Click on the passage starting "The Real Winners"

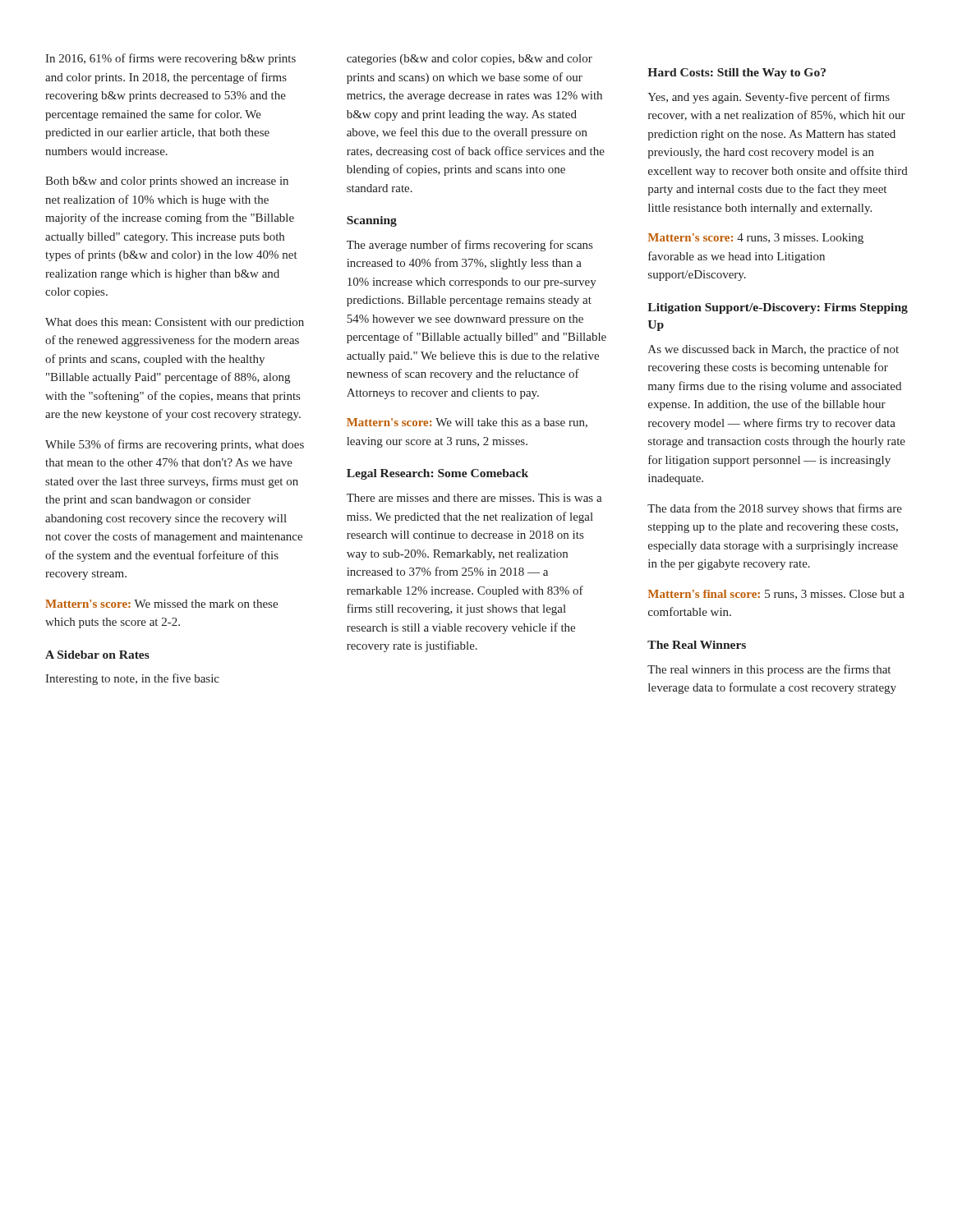[697, 645]
